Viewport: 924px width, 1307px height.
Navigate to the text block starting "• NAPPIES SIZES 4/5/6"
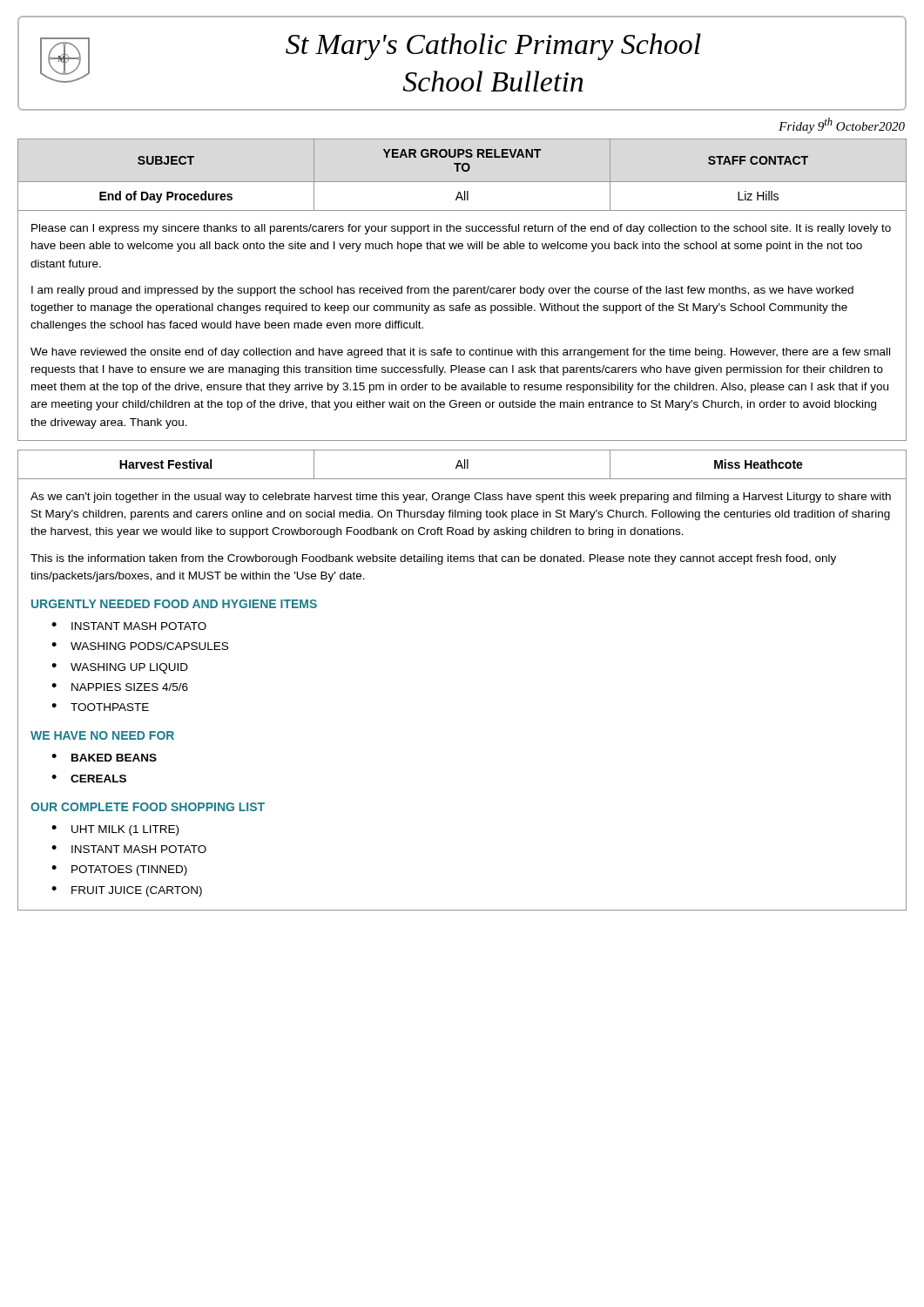(x=120, y=687)
